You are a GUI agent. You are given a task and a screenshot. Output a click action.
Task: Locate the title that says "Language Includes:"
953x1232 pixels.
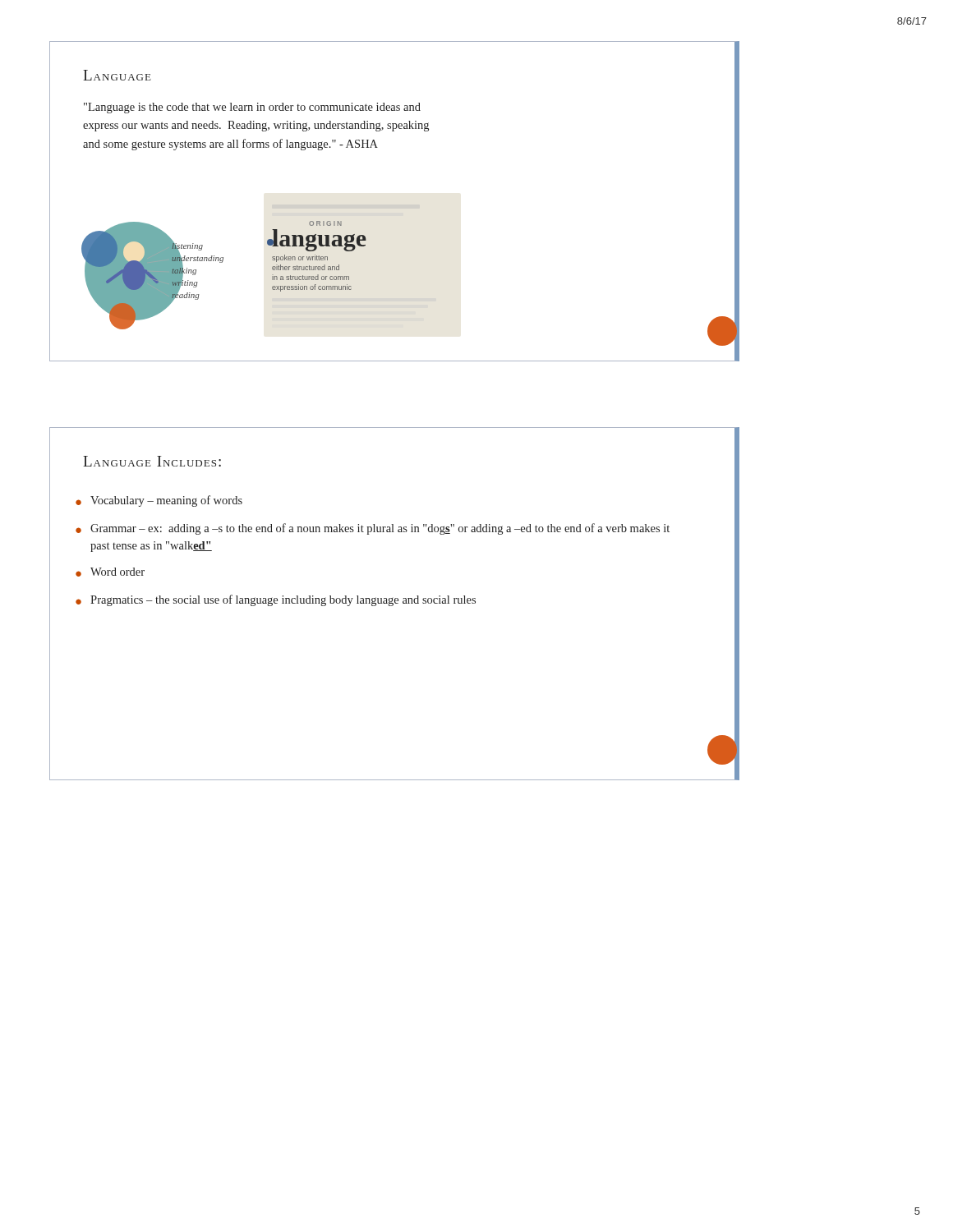[153, 461]
